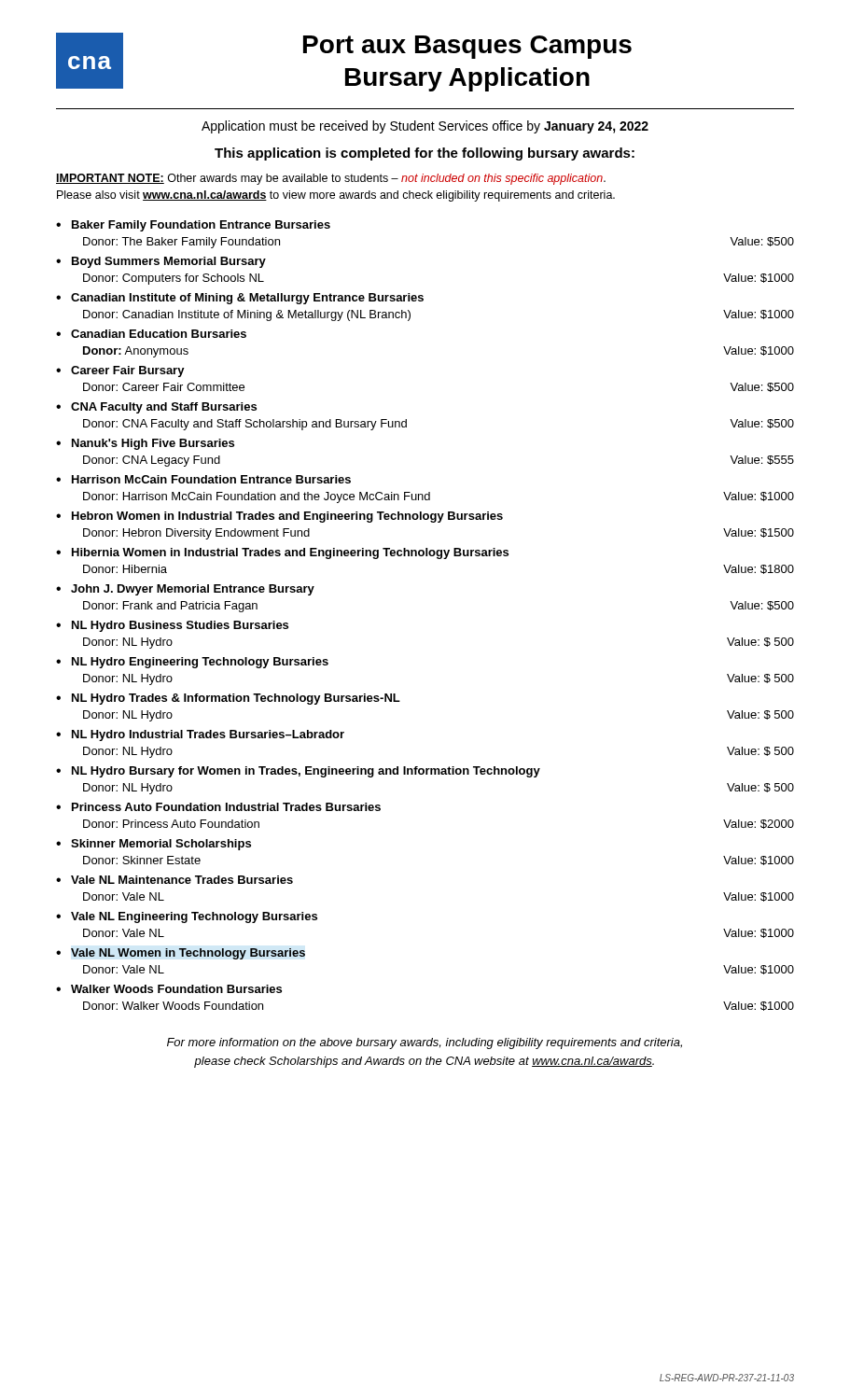This screenshot has height=1400, width=850.
Task: Locate the text starting "• NL Hydro Trades"
Action: coord(228,699)
